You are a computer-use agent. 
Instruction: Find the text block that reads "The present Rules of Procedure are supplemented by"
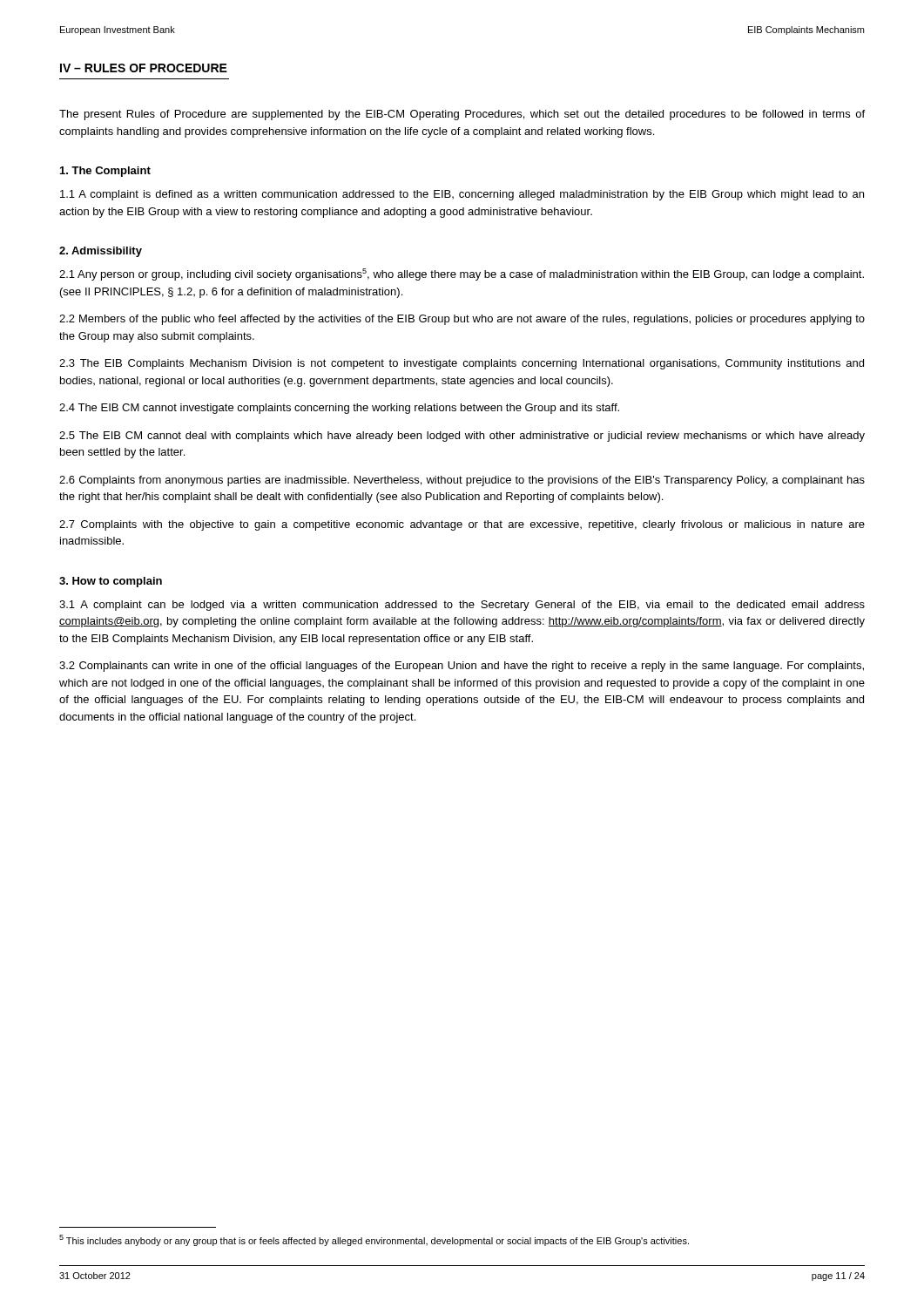tap(462, 122)
